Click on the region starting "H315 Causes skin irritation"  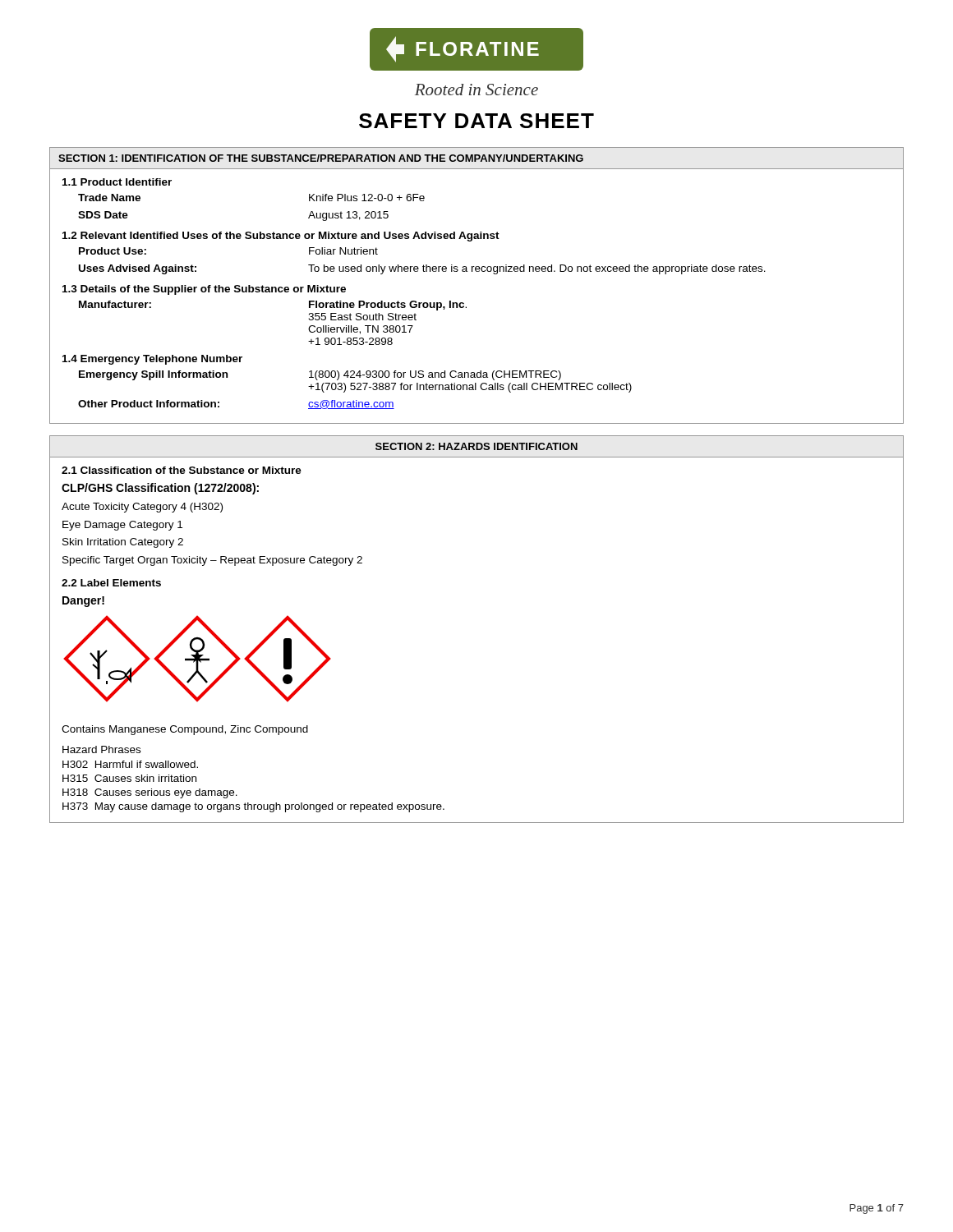pyautogui.click(x=129, y=779)
